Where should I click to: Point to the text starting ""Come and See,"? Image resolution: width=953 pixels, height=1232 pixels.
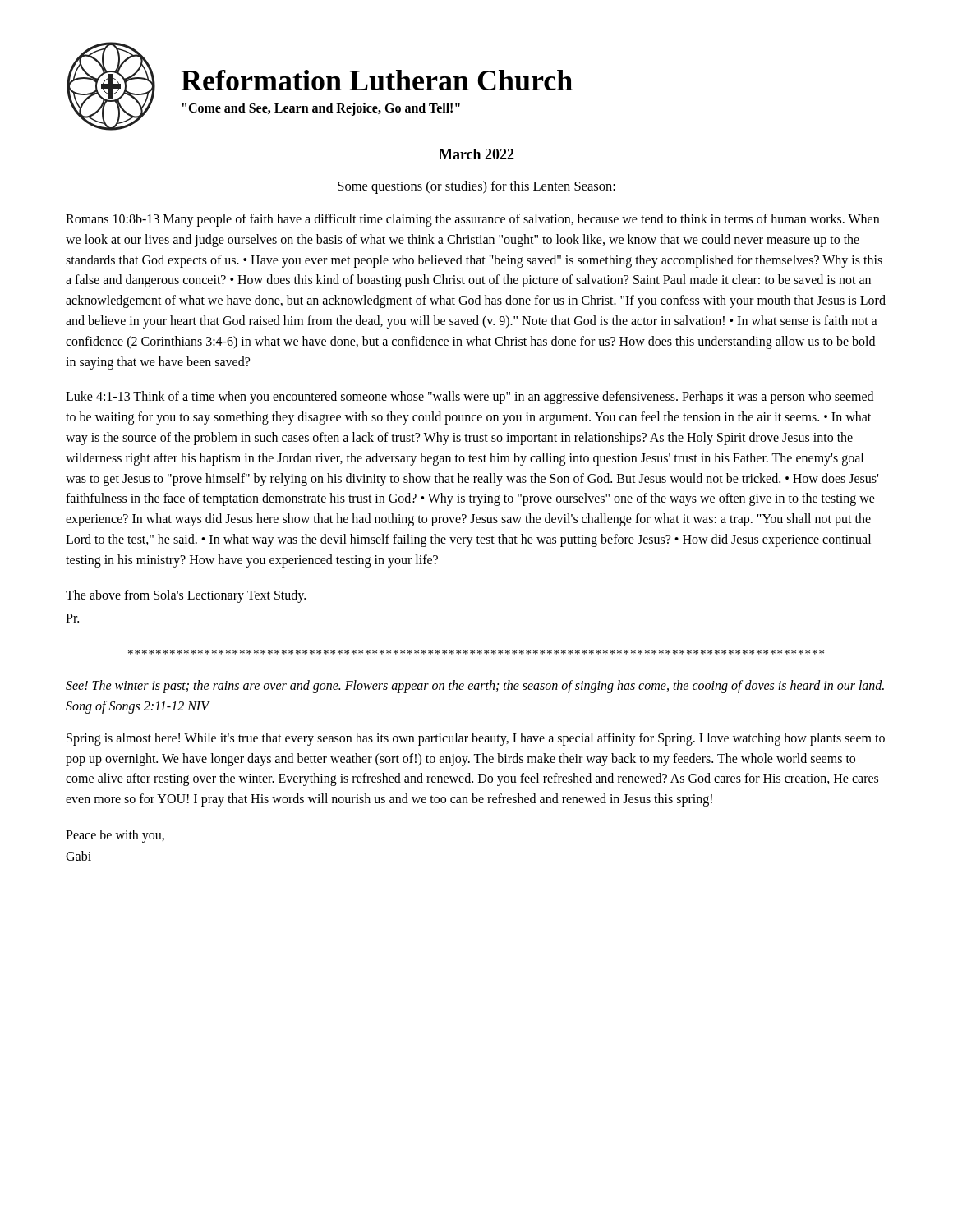[321, 108]
